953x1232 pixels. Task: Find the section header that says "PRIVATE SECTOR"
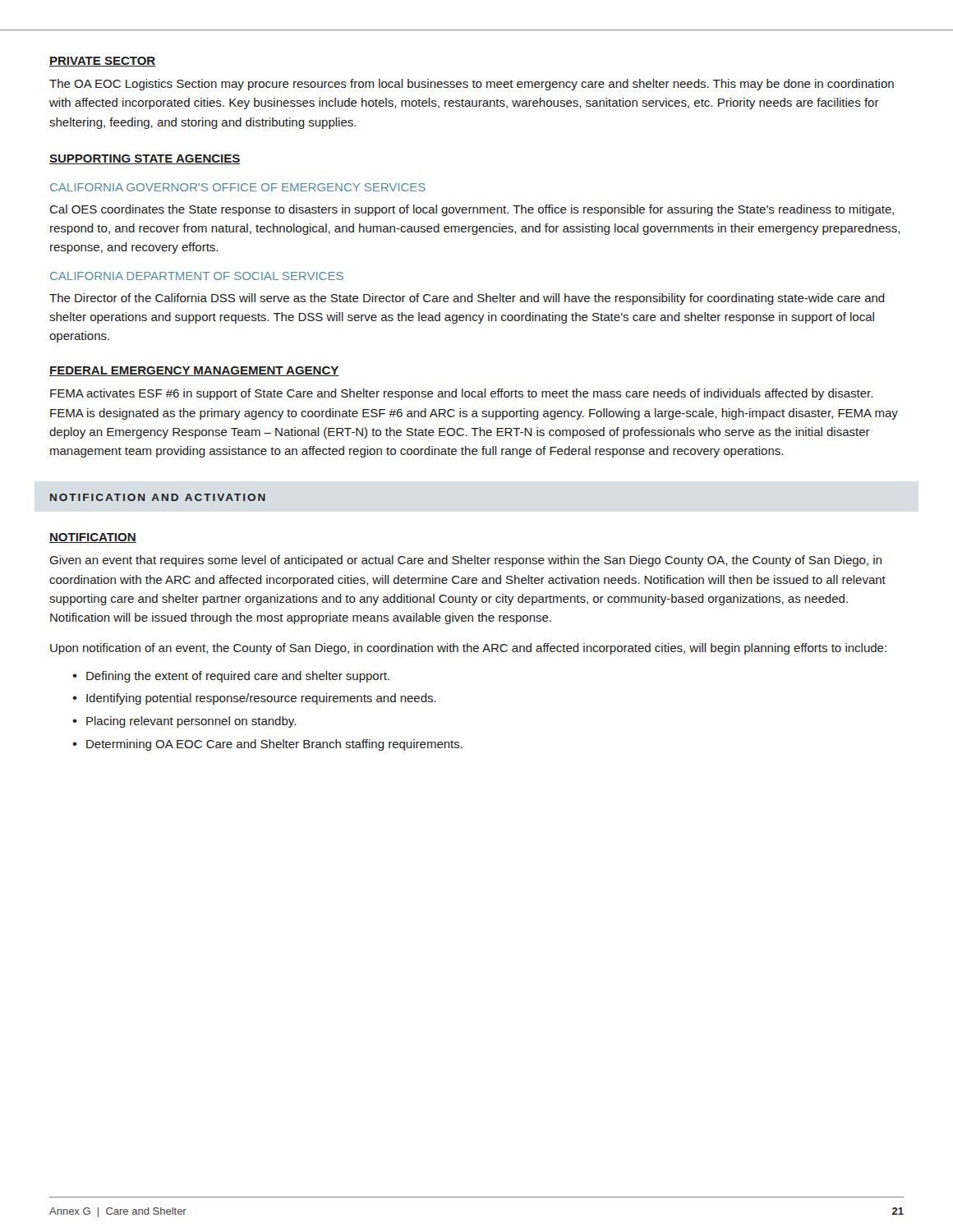(102, 60)
